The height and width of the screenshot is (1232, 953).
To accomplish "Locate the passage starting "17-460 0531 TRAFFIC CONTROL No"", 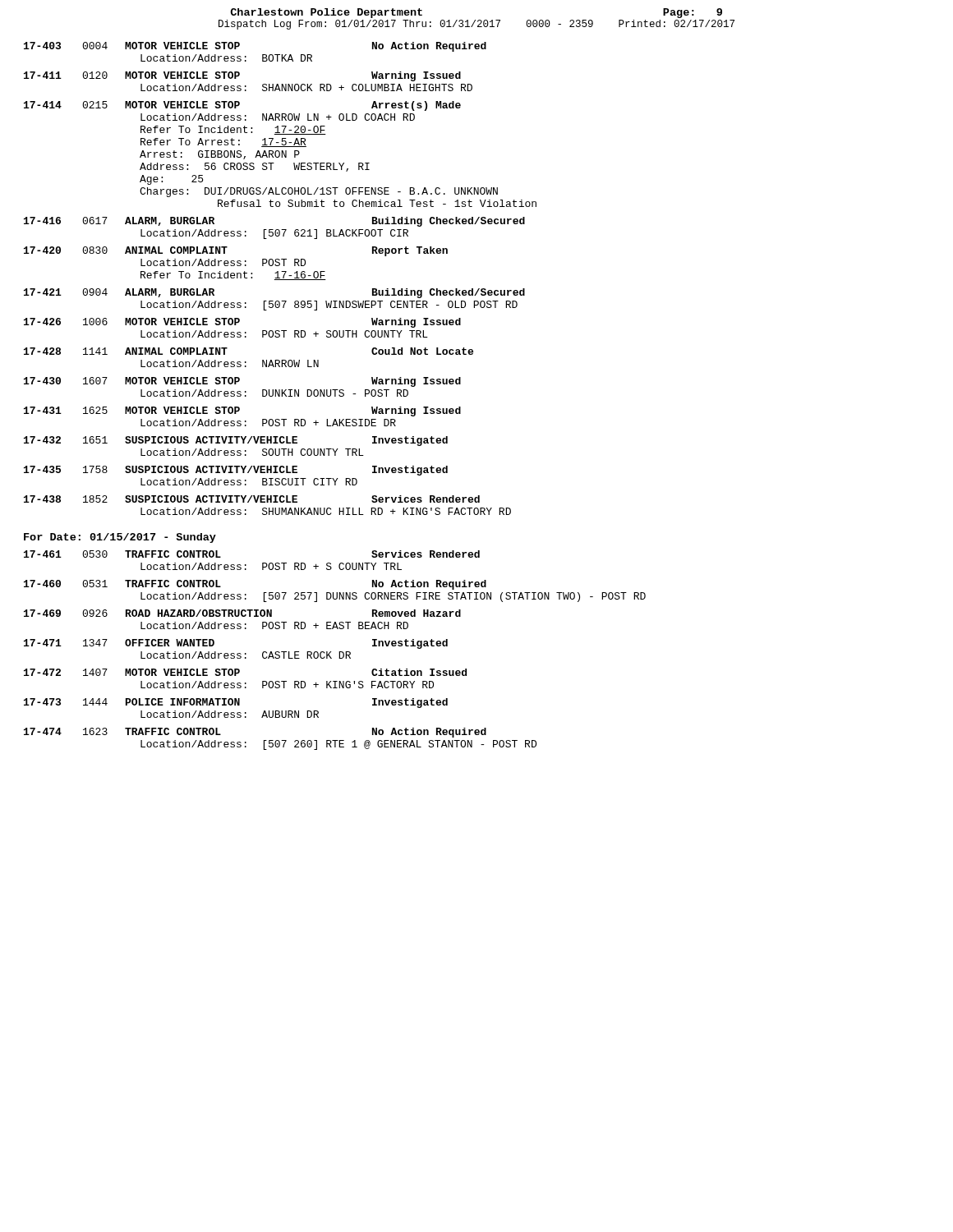I will [476, 590].
